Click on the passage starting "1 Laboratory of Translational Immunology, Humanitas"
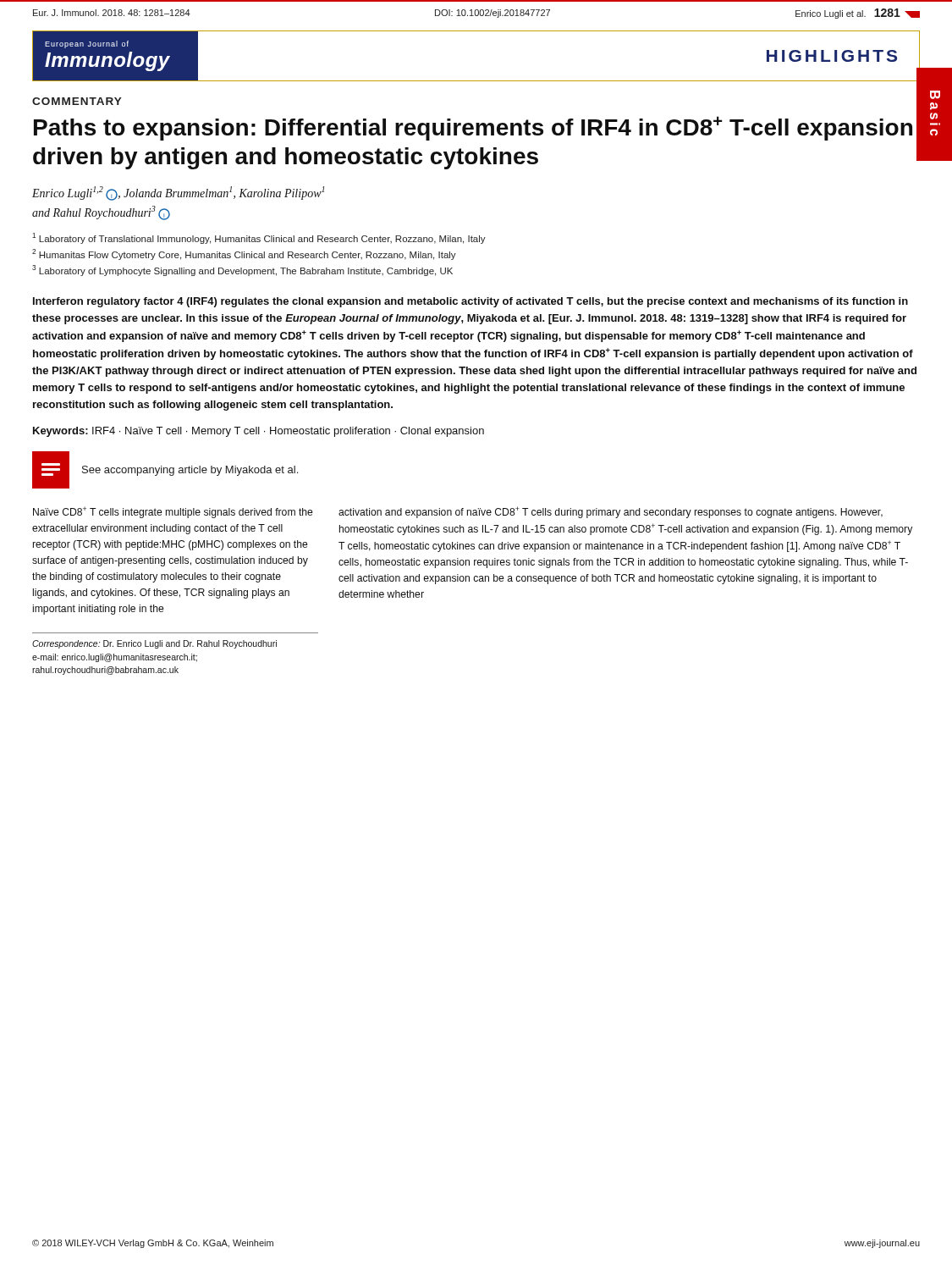This screenshot has height=1270, width=952. 259,238
